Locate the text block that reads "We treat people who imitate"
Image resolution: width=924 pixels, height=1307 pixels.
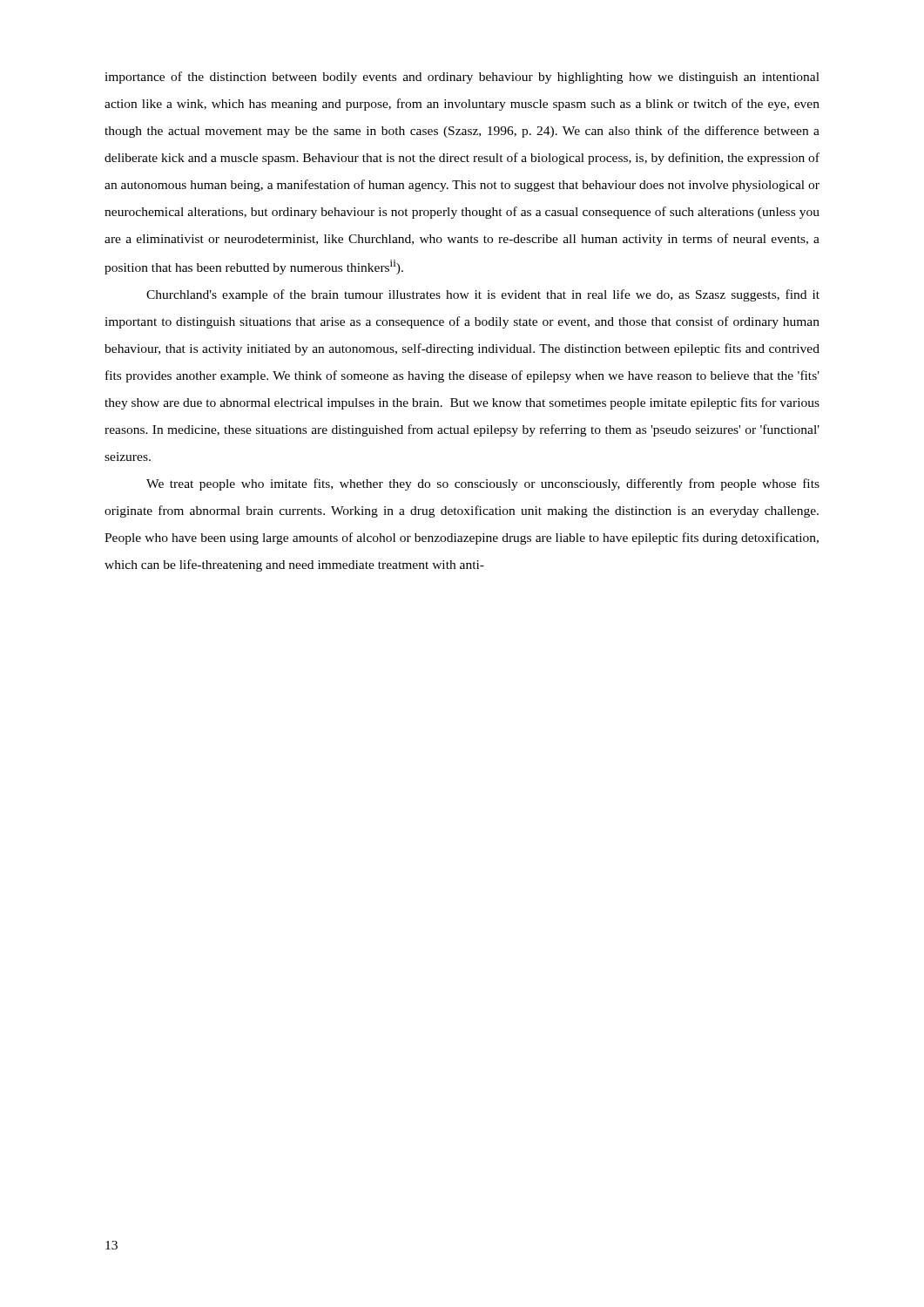click(462, 524)
